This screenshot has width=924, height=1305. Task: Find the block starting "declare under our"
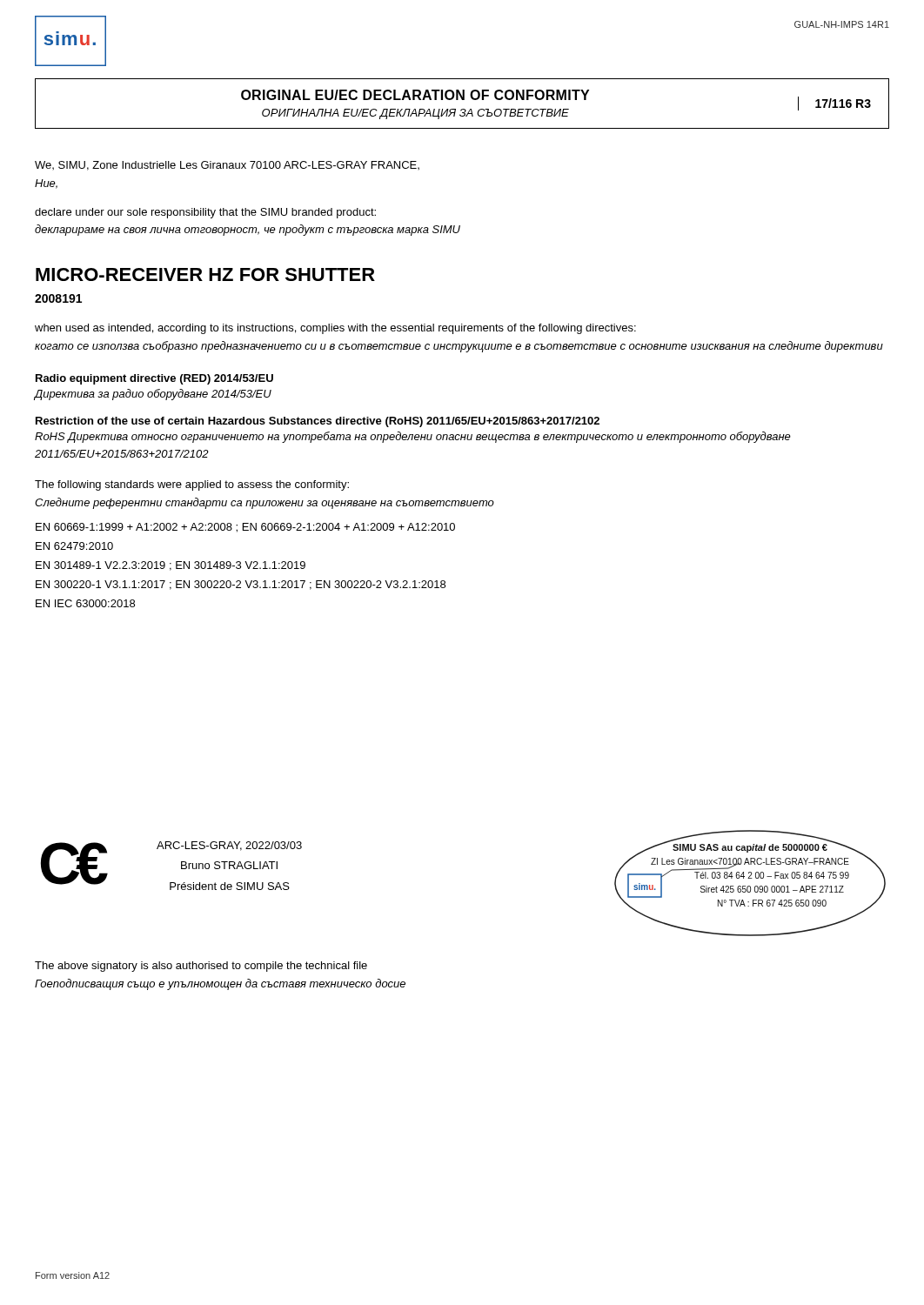coord(248,221)
